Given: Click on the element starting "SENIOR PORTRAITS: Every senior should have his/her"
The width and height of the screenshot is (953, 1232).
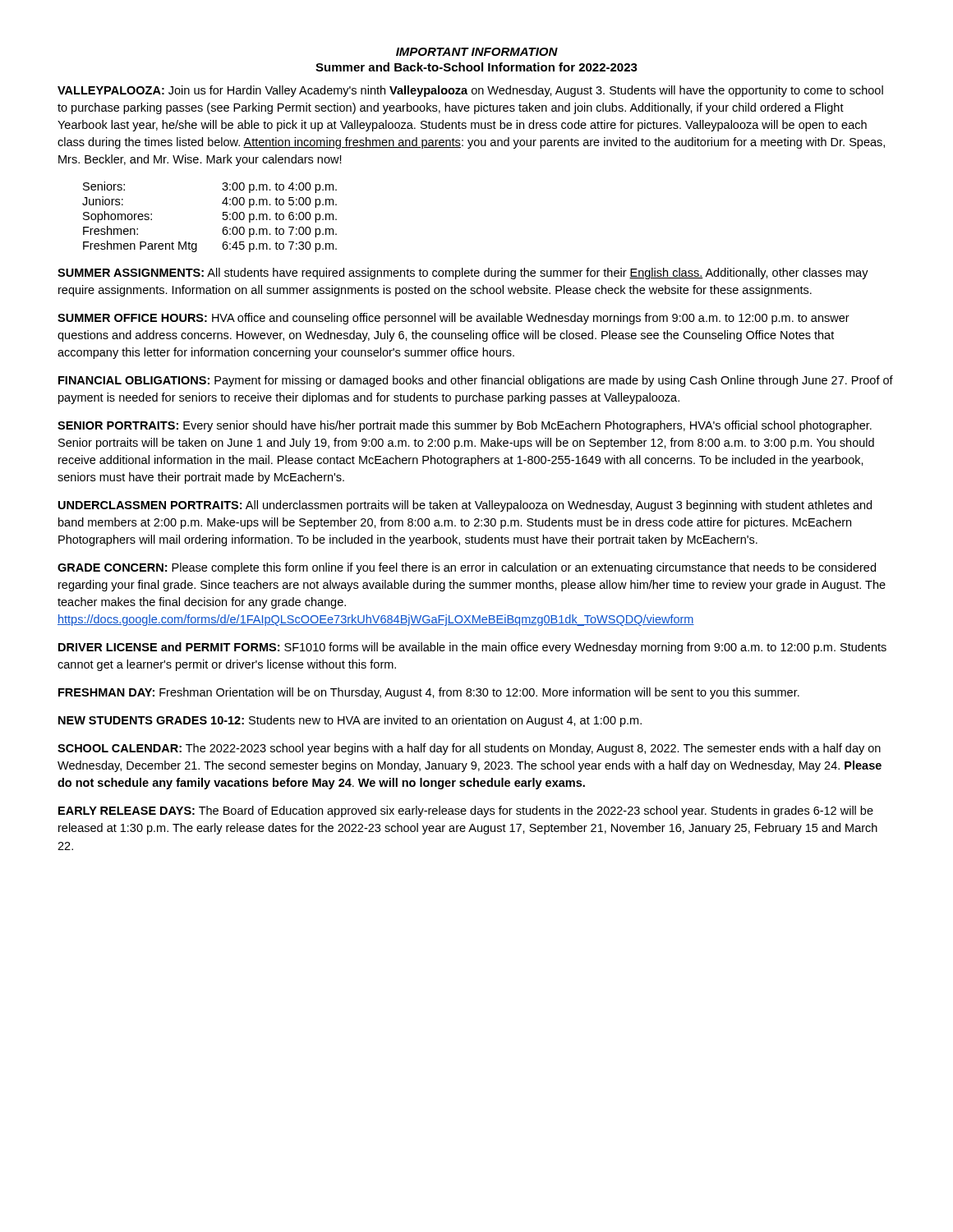Looking at the screenshot, I should 466,451.
